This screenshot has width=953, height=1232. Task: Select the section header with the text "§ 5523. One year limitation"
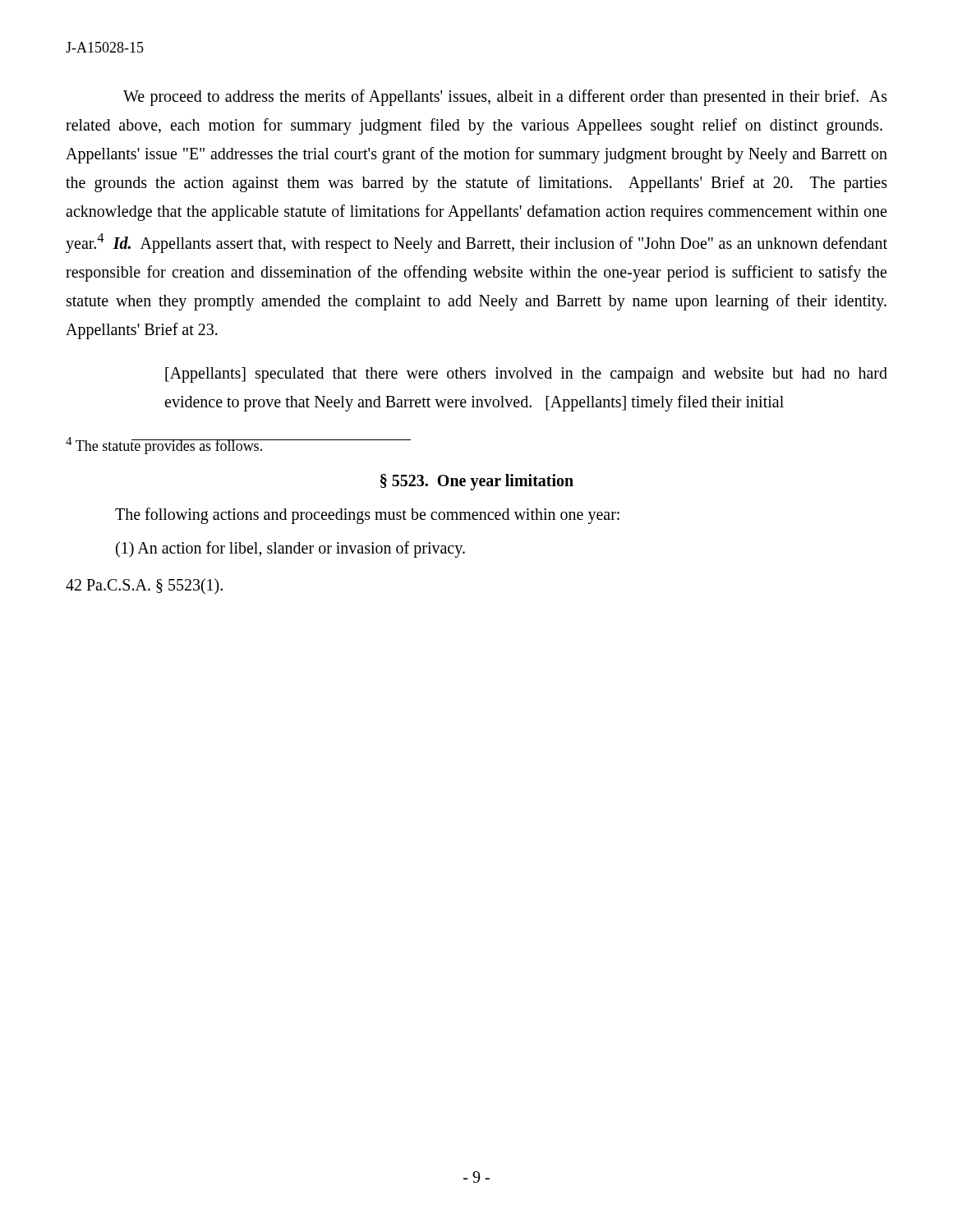[476, 481]
